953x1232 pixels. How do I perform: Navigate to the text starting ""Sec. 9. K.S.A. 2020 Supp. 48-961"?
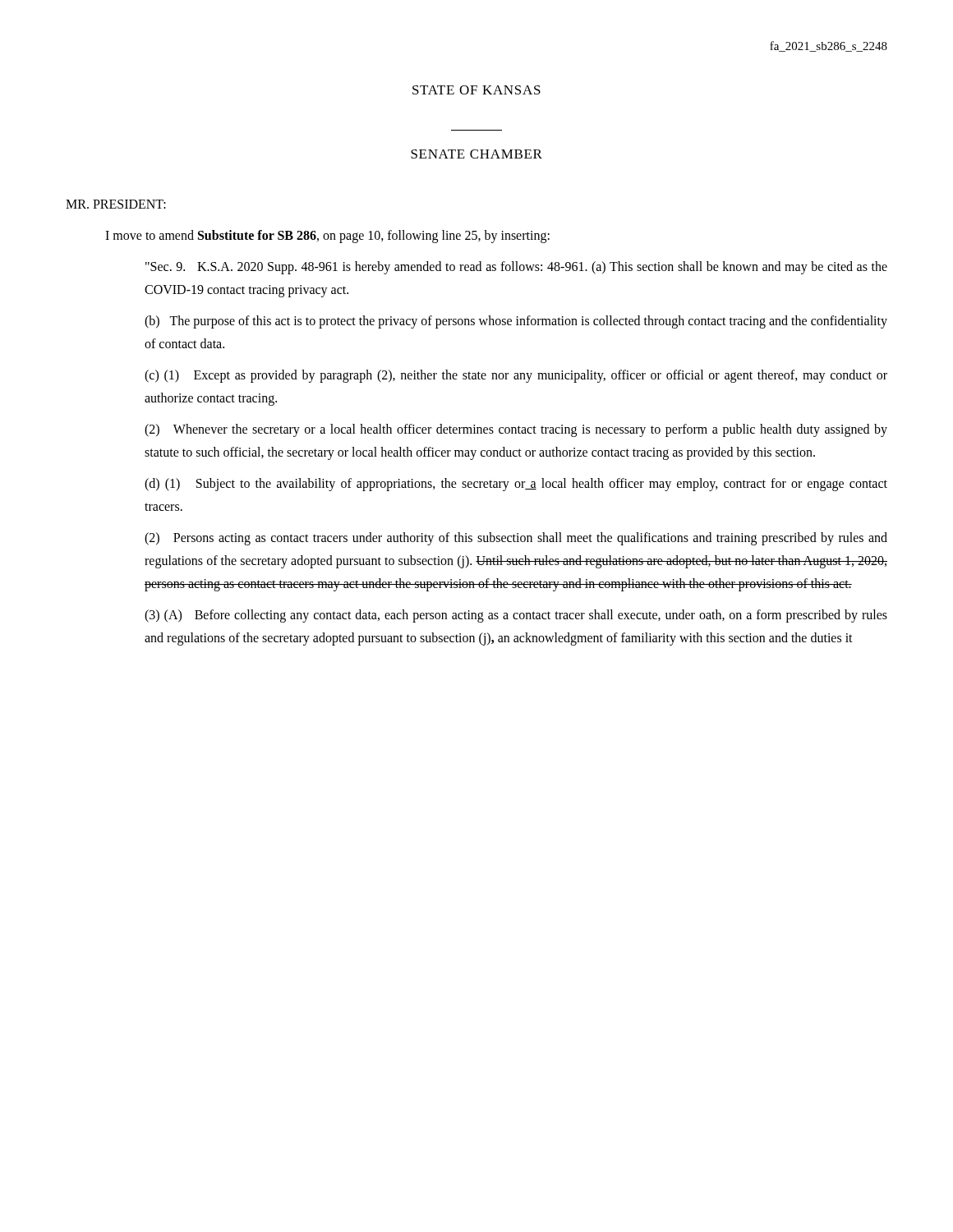(516, 278)
